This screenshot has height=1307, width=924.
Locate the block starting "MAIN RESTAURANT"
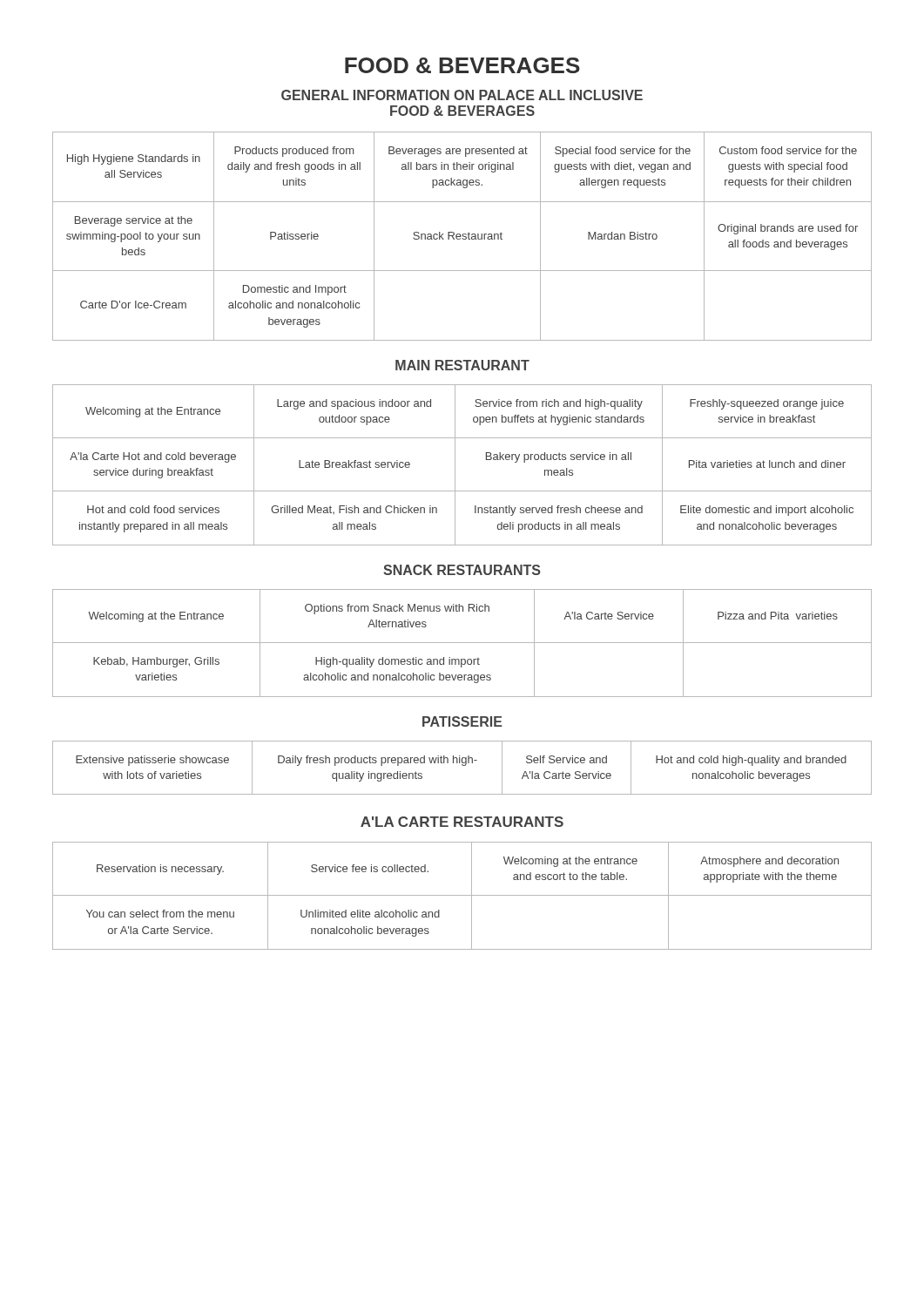(462, 365)
